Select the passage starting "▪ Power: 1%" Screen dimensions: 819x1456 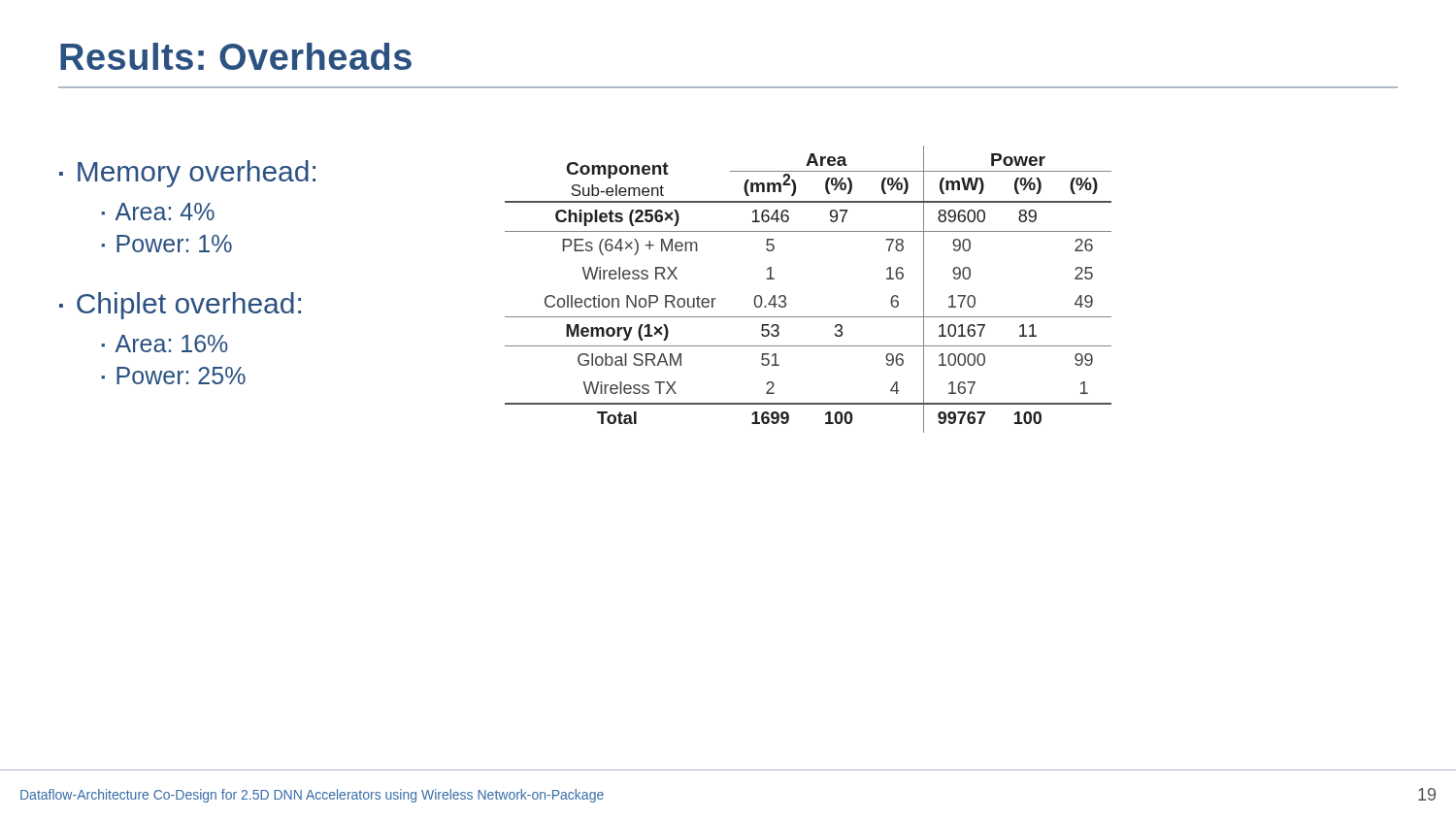click(167, 244)
